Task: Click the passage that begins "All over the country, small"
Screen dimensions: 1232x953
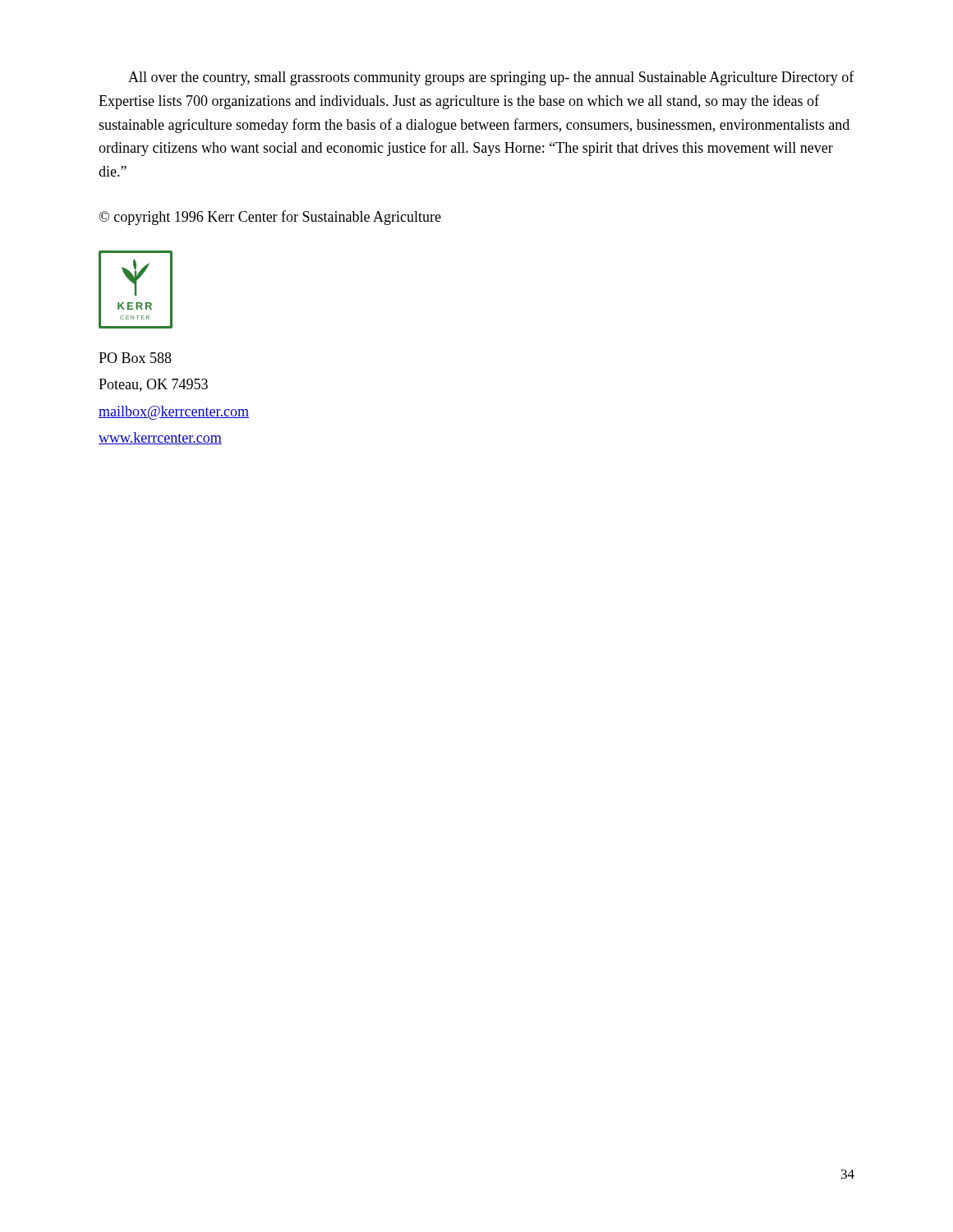Action: [x=476, y=125]
